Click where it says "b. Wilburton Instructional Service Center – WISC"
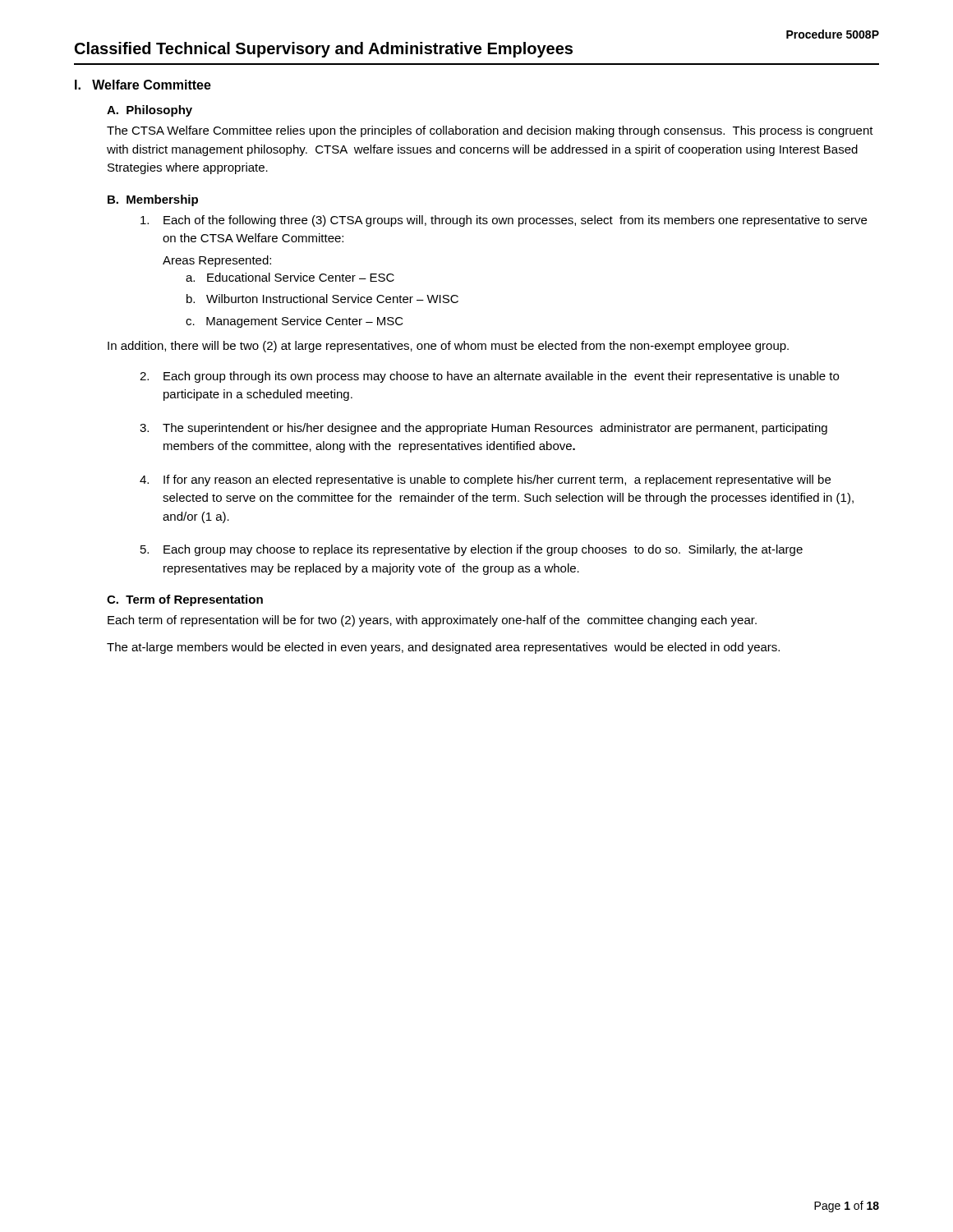953x1232 pixels. pos(322,299)
